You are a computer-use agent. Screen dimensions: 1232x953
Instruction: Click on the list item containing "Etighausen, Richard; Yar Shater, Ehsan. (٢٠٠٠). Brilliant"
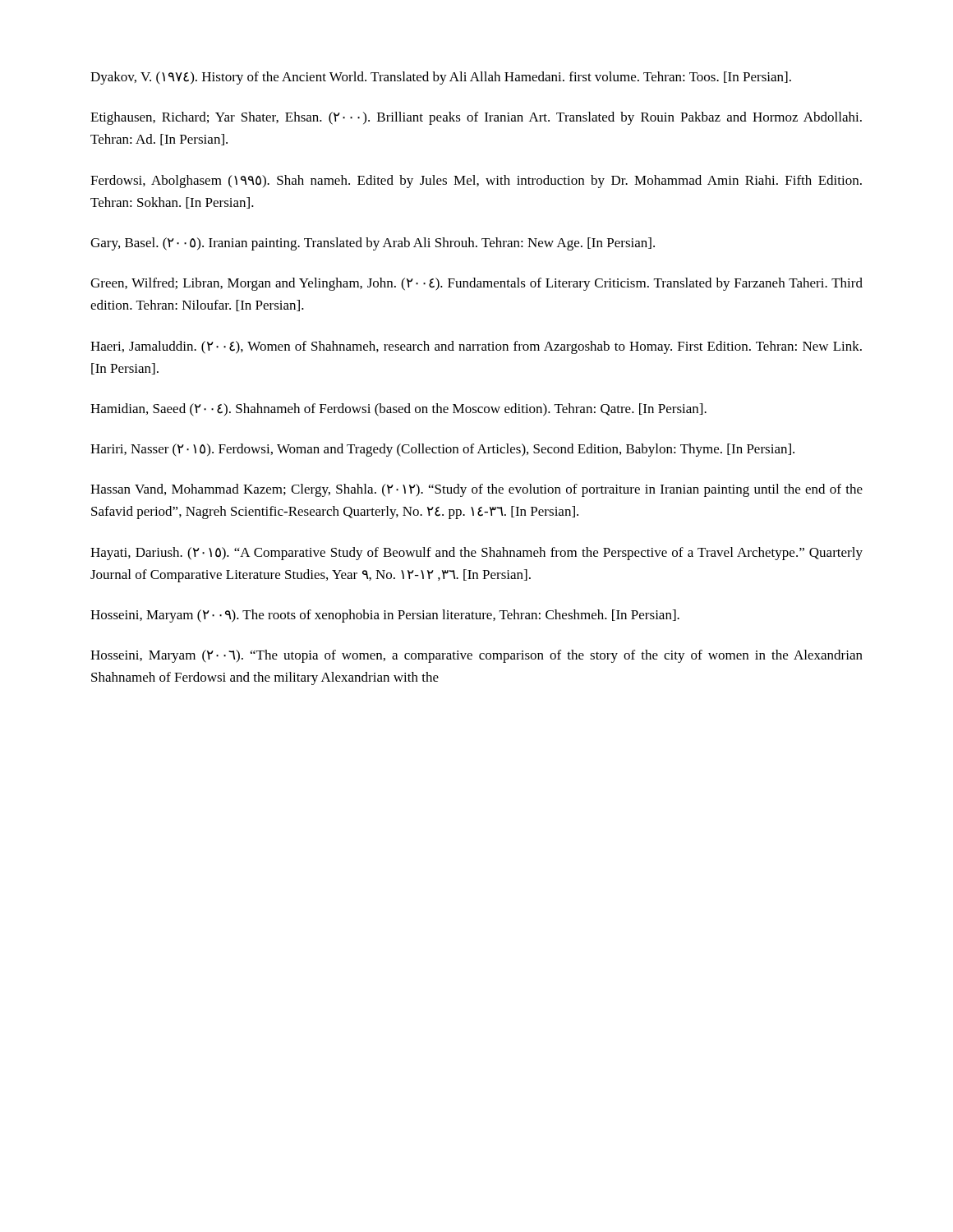476,128
